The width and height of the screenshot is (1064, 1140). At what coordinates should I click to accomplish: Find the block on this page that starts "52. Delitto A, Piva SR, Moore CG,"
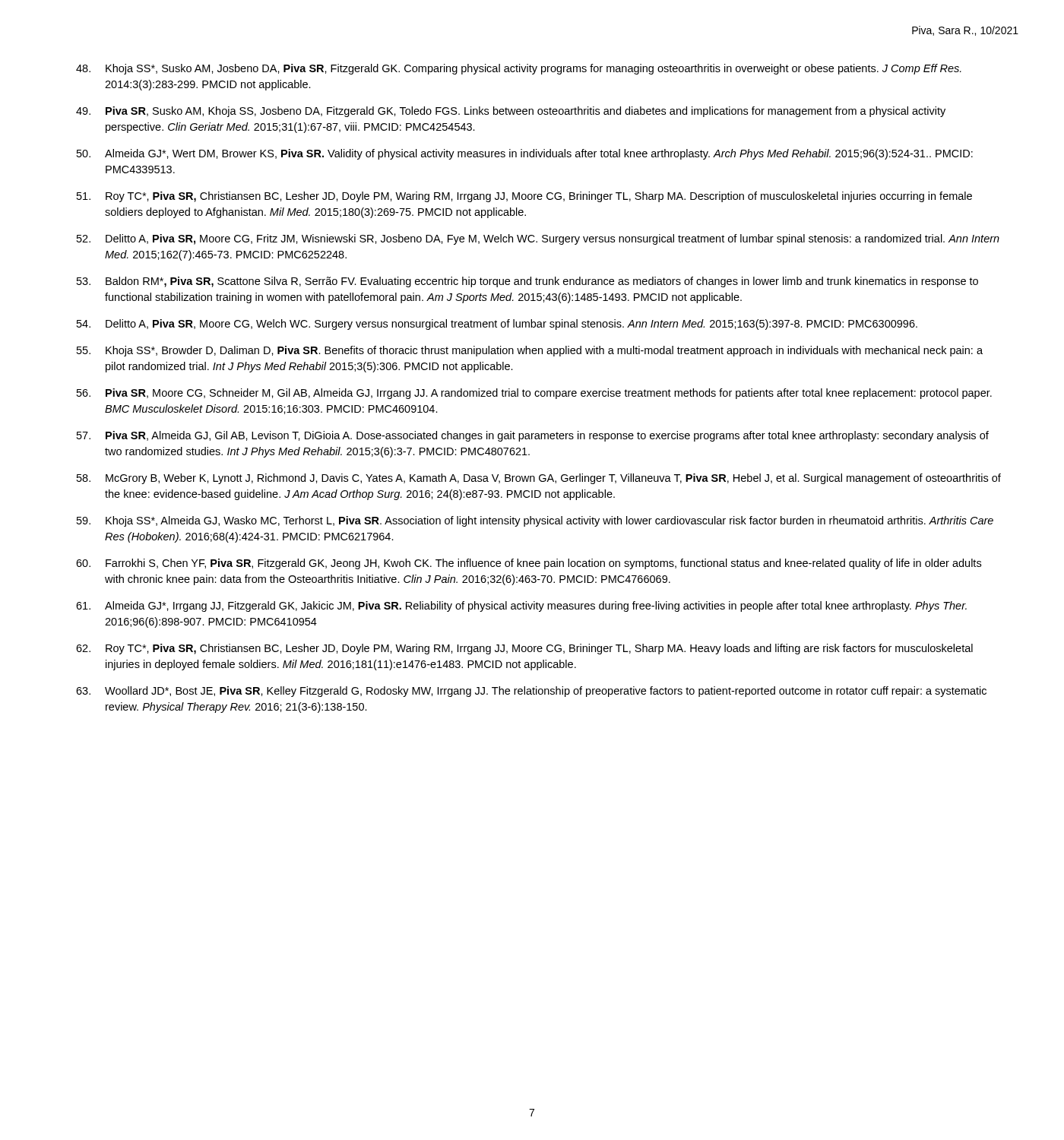tap(540, 247)
